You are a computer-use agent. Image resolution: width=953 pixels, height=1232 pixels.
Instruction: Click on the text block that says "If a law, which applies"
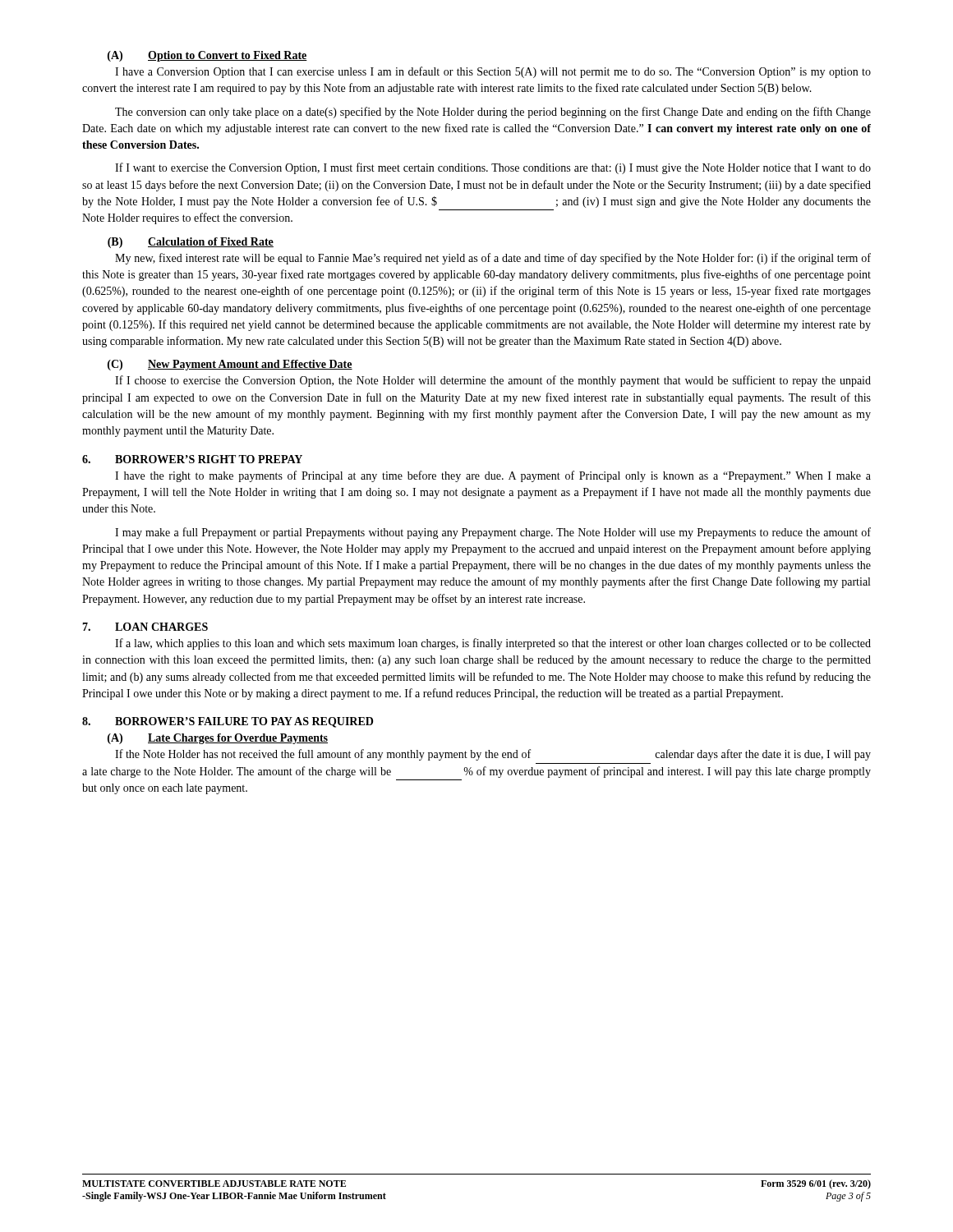[476, 669]
